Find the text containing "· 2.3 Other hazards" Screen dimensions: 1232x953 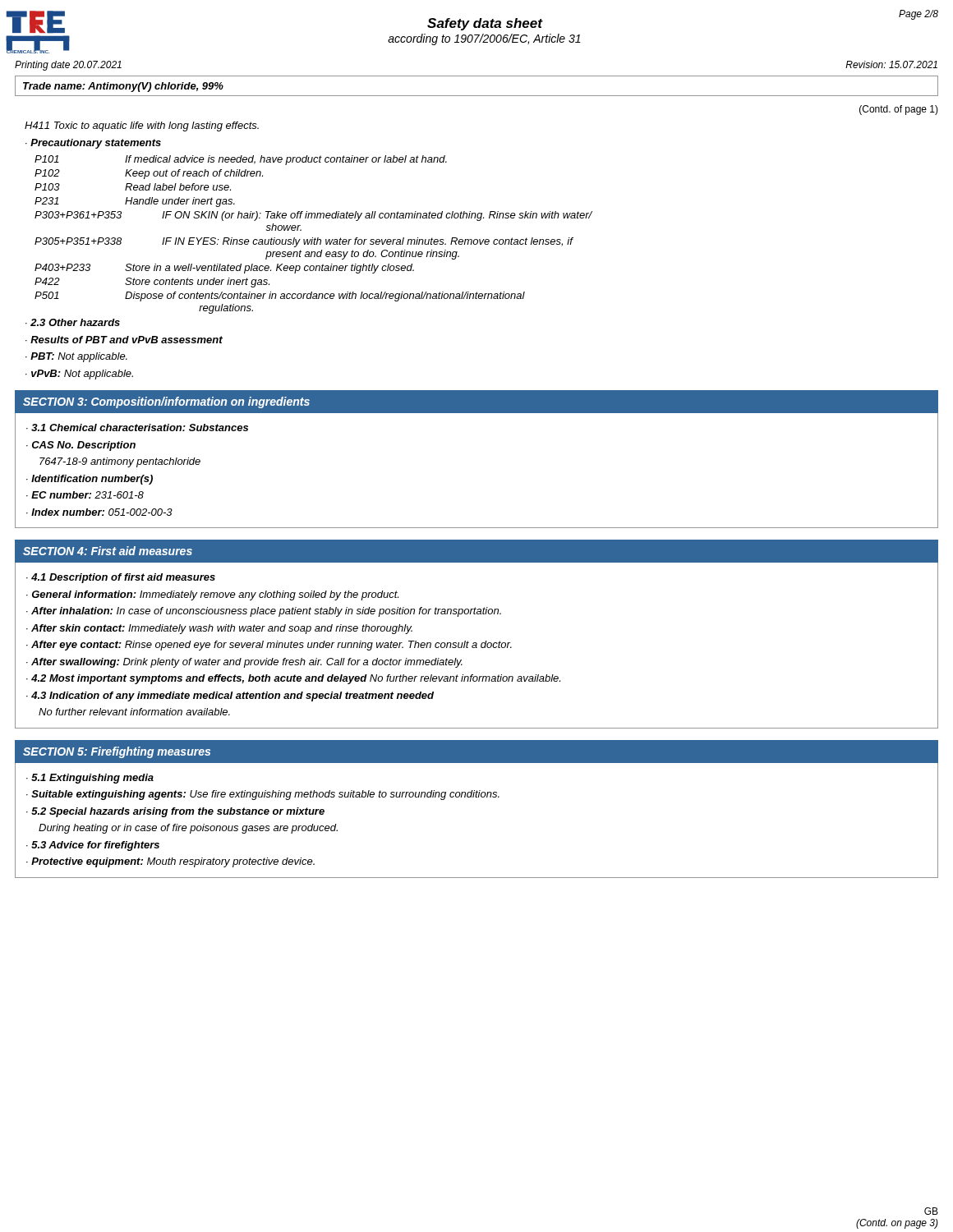(x=72, y=322)
